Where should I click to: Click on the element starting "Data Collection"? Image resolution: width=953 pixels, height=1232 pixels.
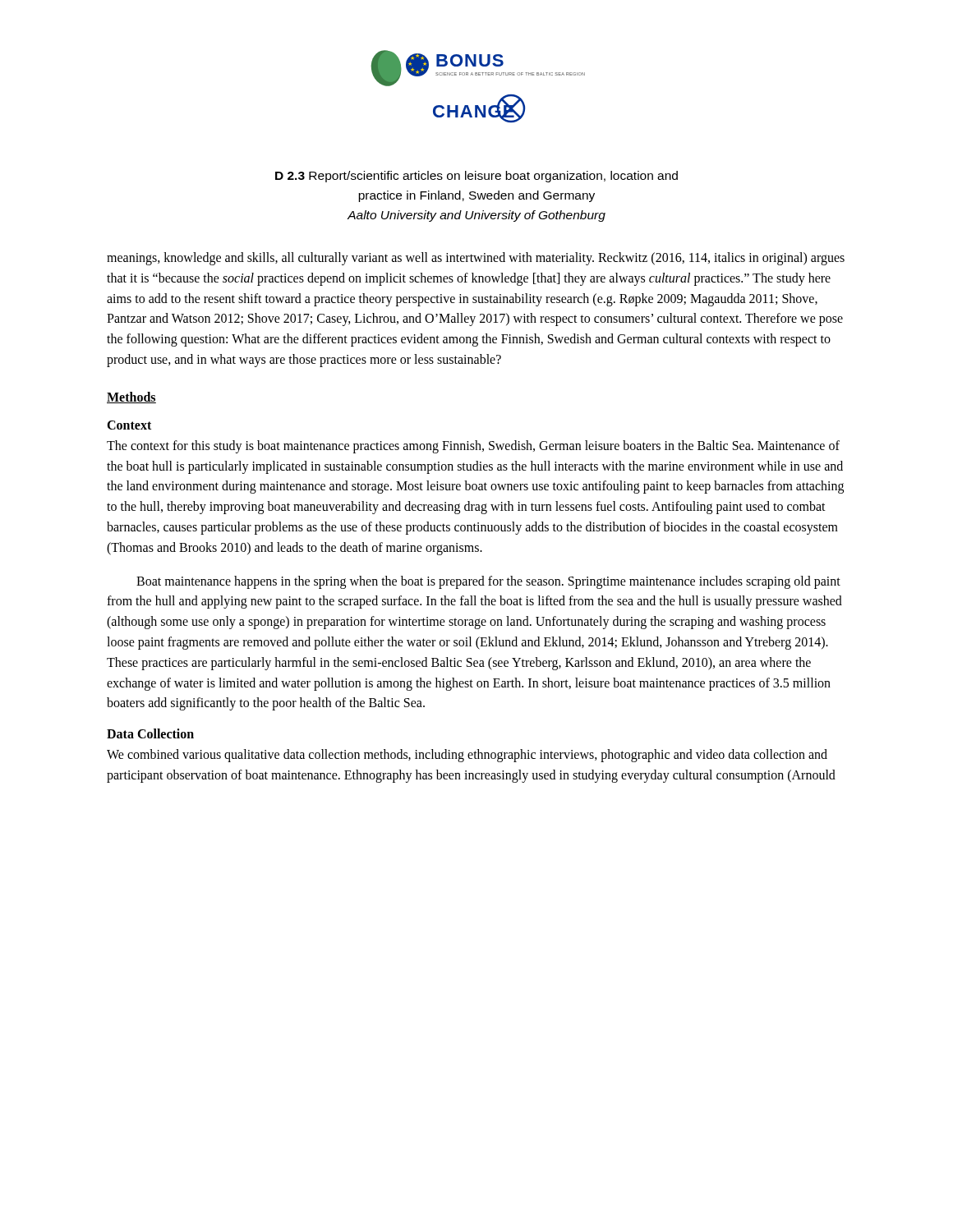(x=150, y=734)
